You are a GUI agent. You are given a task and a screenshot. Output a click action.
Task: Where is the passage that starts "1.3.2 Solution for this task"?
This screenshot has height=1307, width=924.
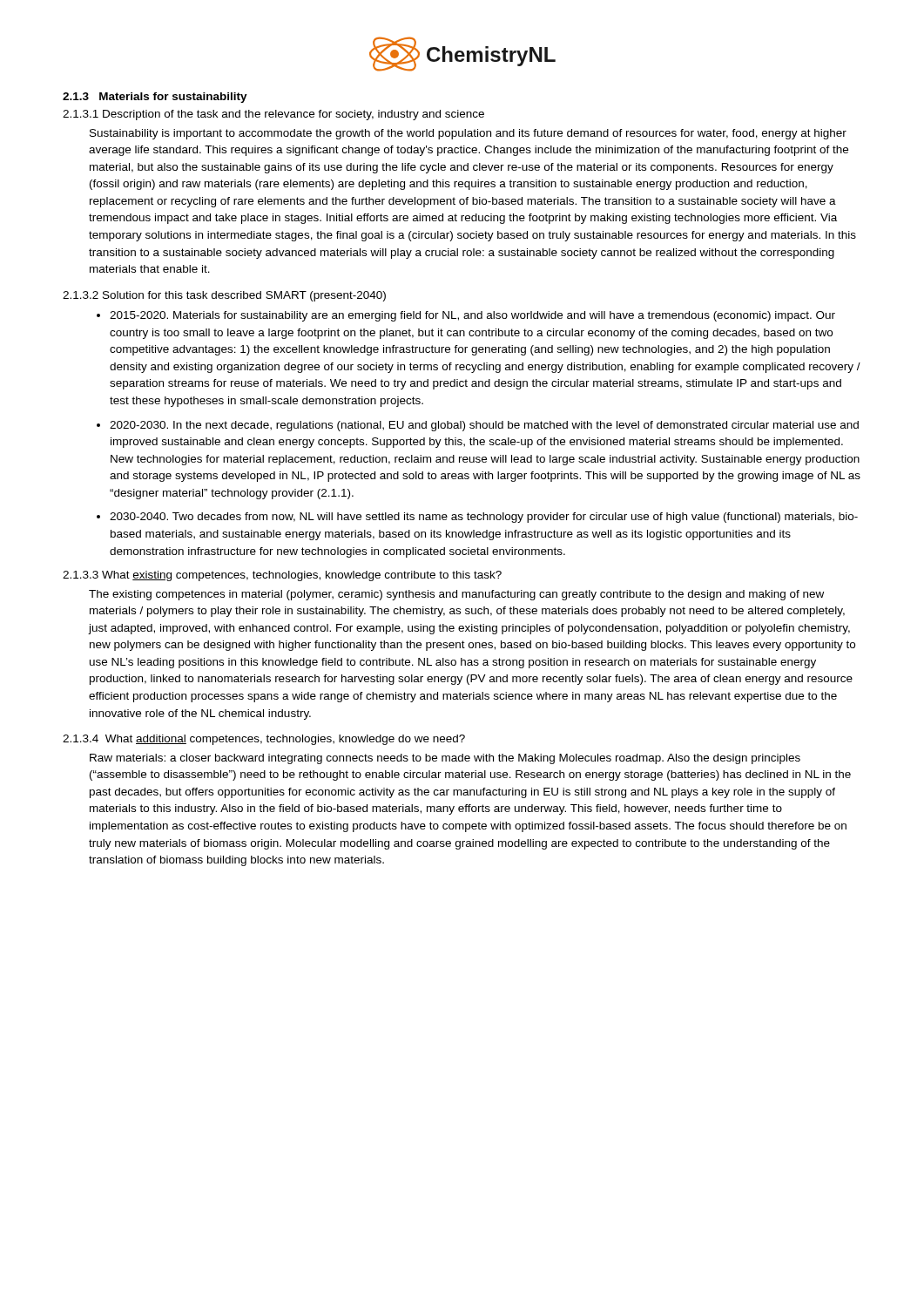point(225,295)
